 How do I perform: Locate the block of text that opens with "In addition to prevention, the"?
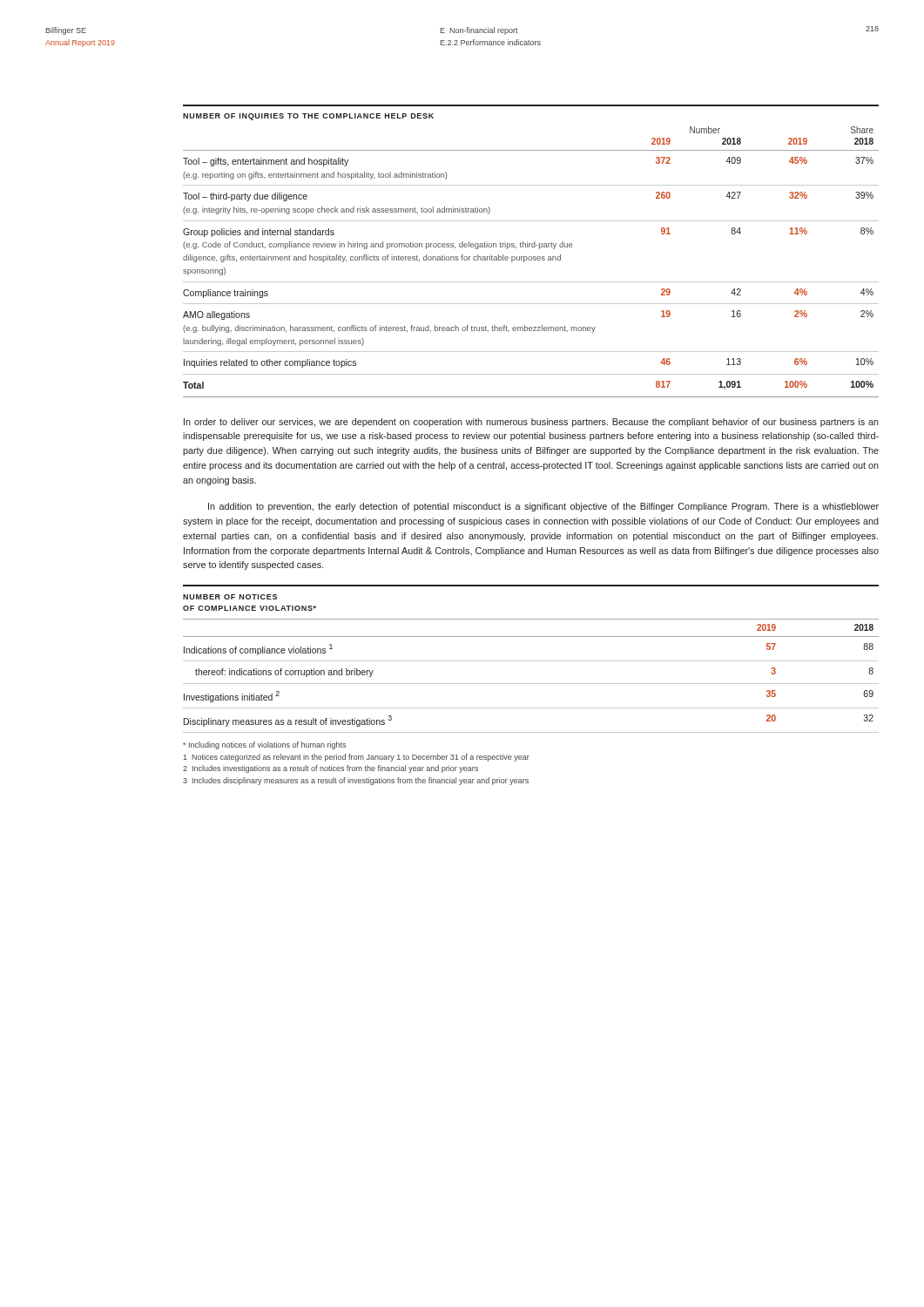coord(531,536)
